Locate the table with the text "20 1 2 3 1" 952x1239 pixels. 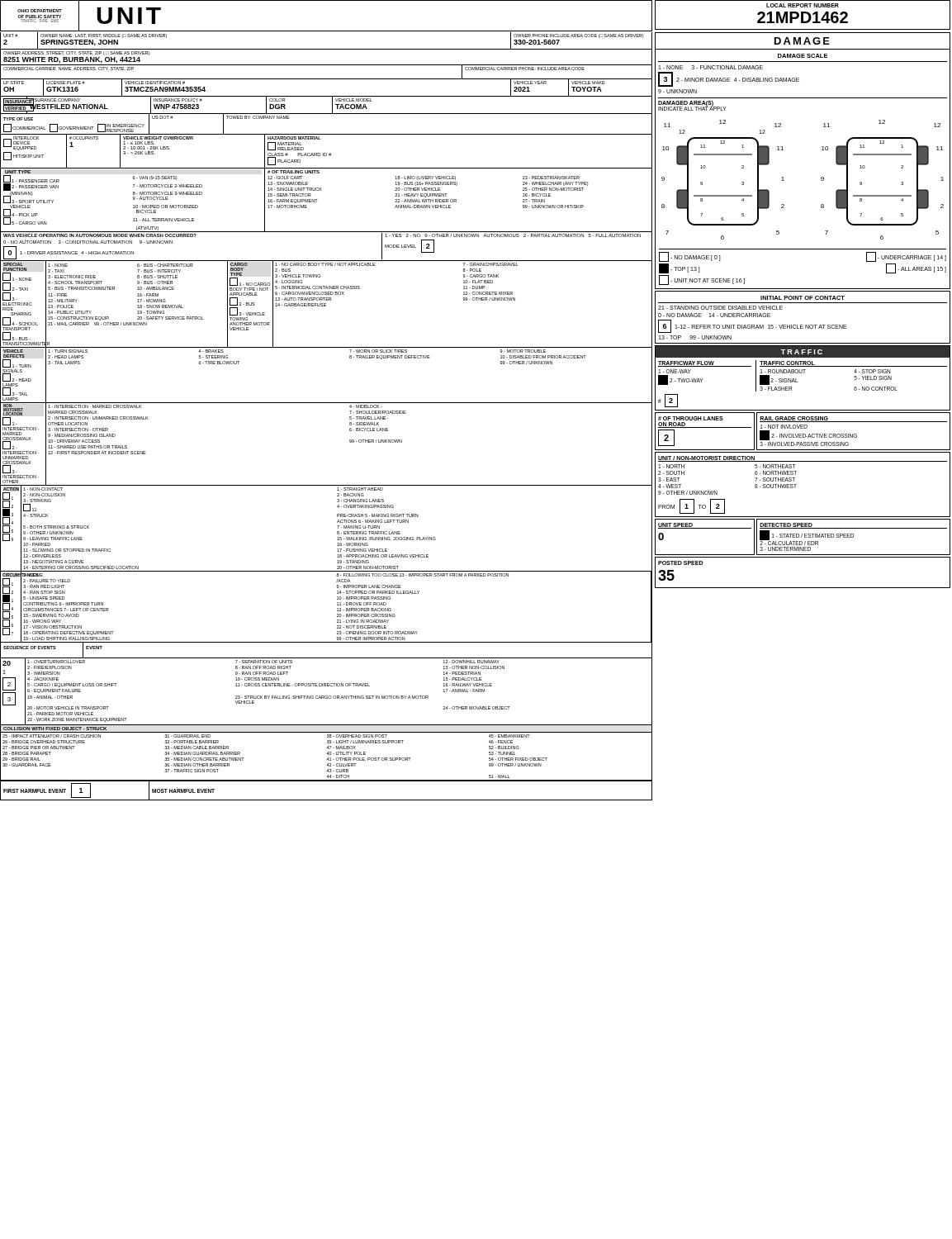(326, 692)
